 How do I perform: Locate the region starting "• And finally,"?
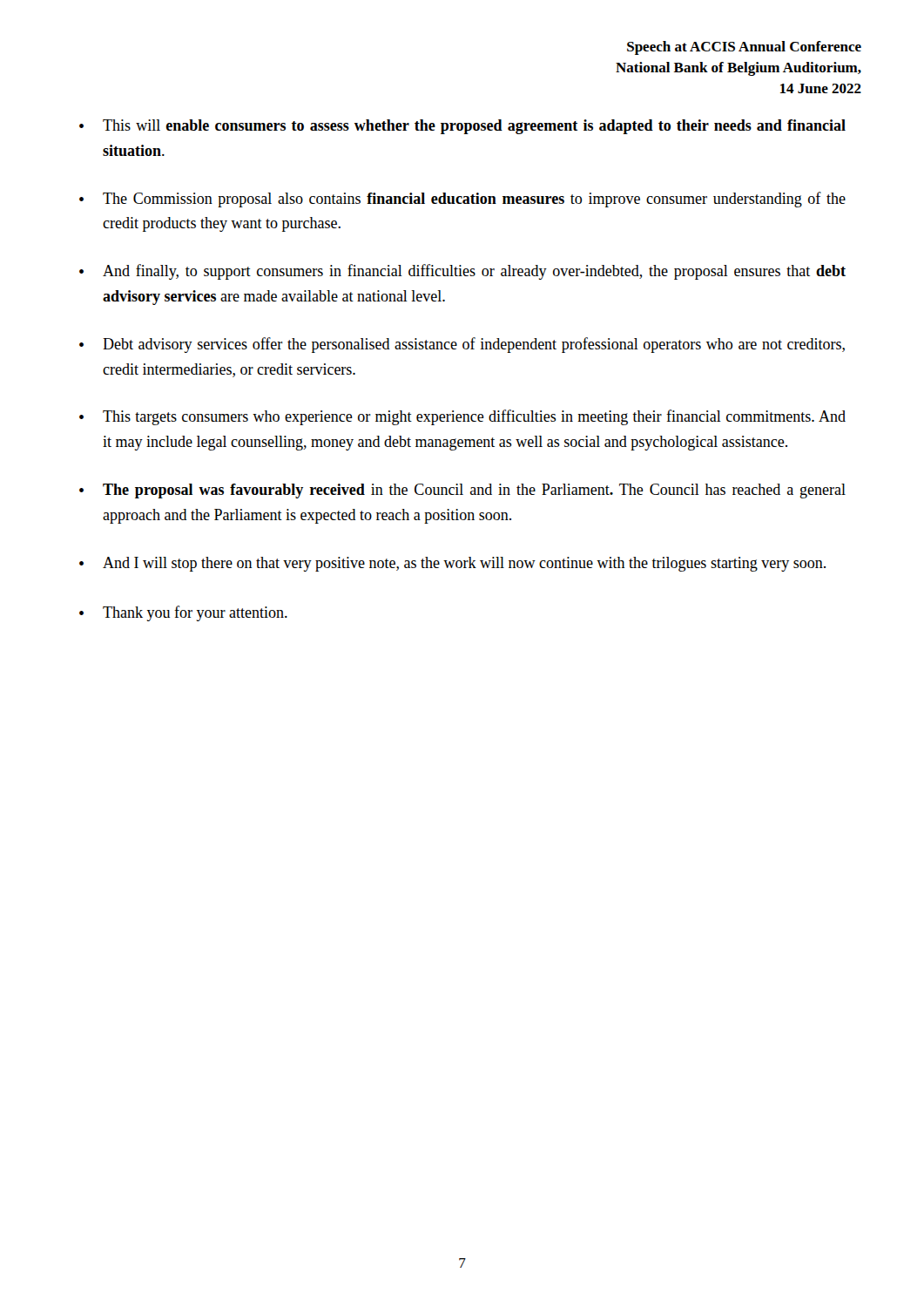coord(462,284)
